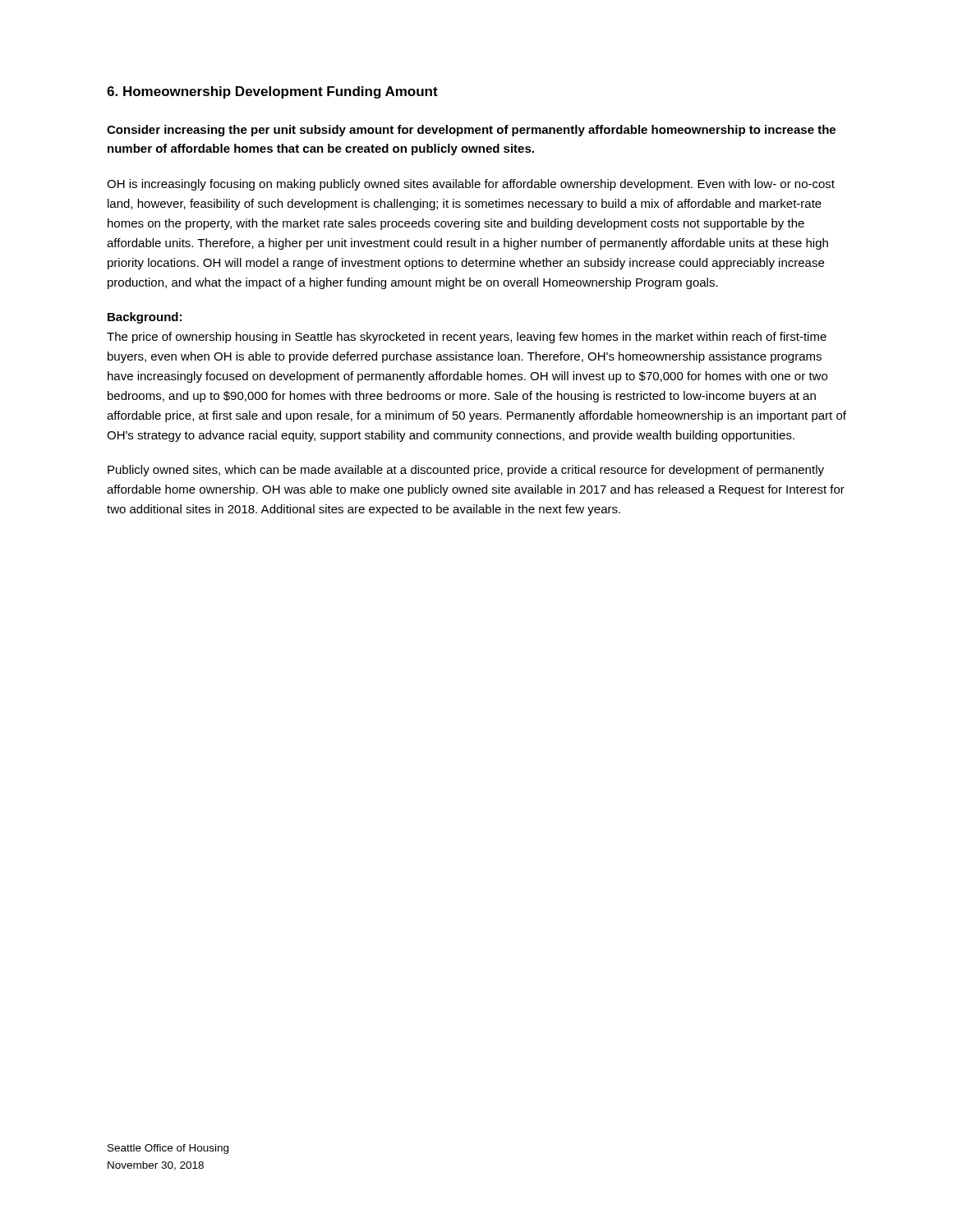The height and width of the screenshot is (1232, 953).
Task: Click on the text block containing "Consider increasing the per unit subsidy amount"
Action: point(471,139)
